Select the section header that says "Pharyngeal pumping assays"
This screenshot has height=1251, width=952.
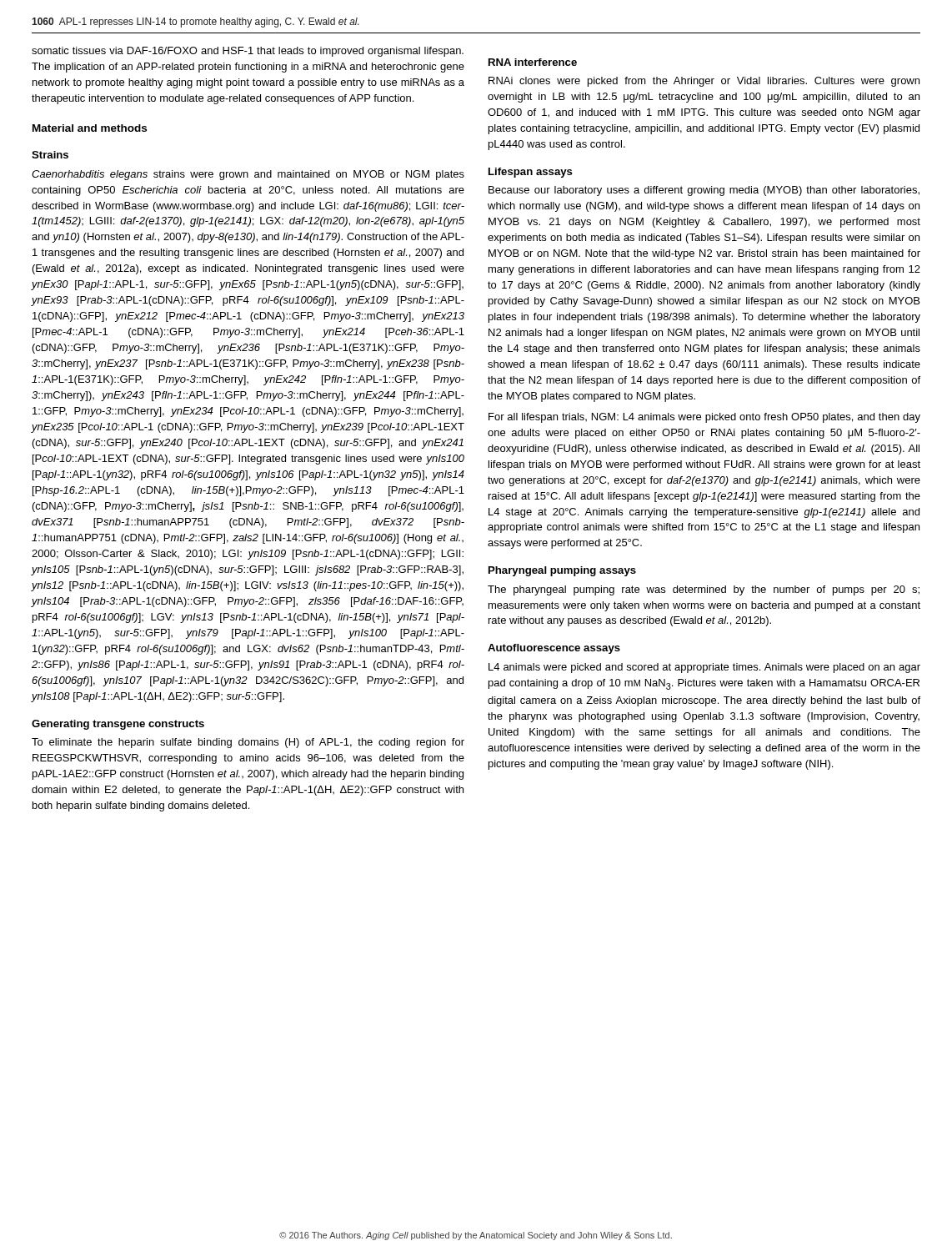(562, 570)
